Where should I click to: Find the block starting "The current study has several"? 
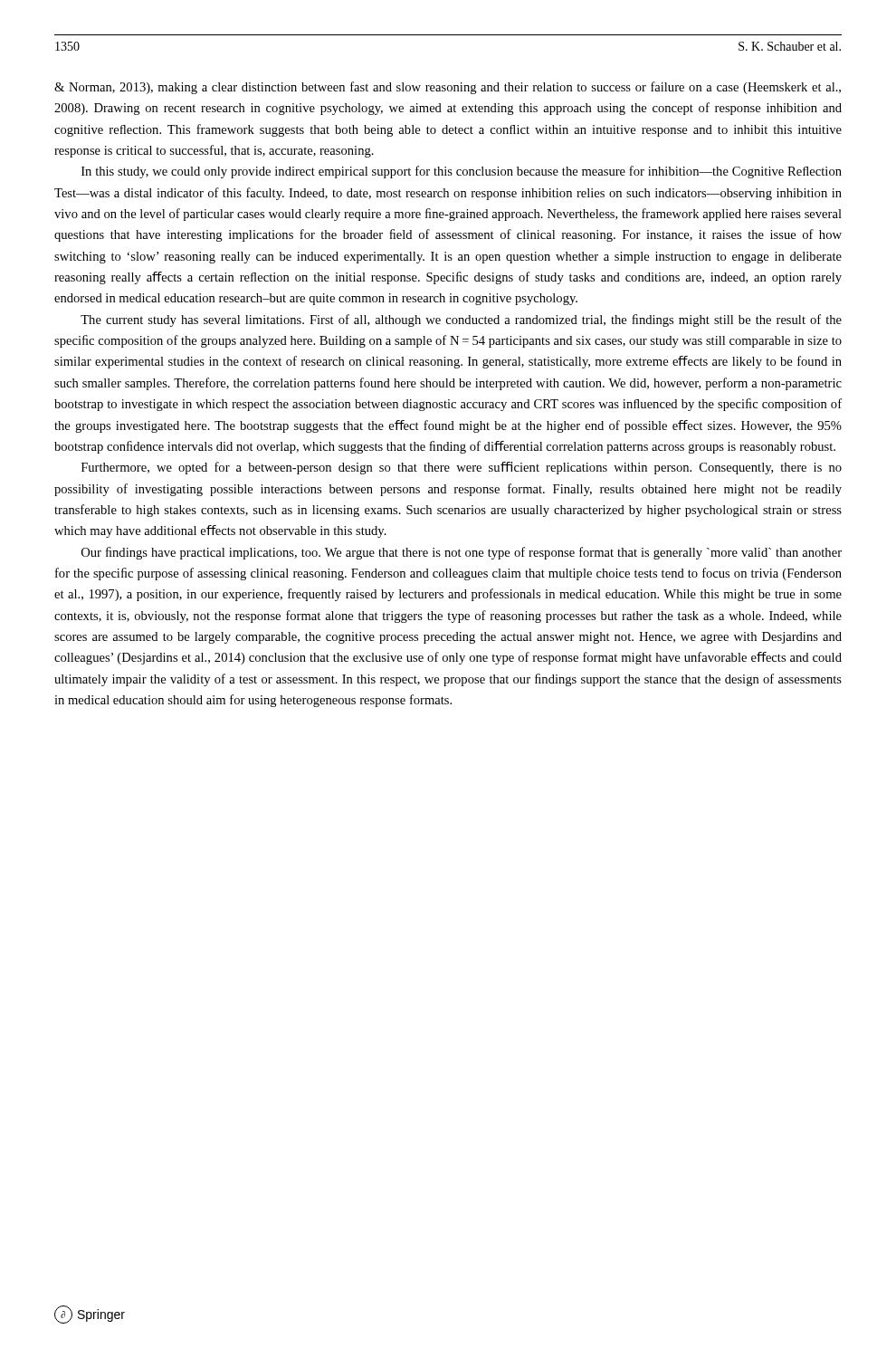click(x=448, y=383)
